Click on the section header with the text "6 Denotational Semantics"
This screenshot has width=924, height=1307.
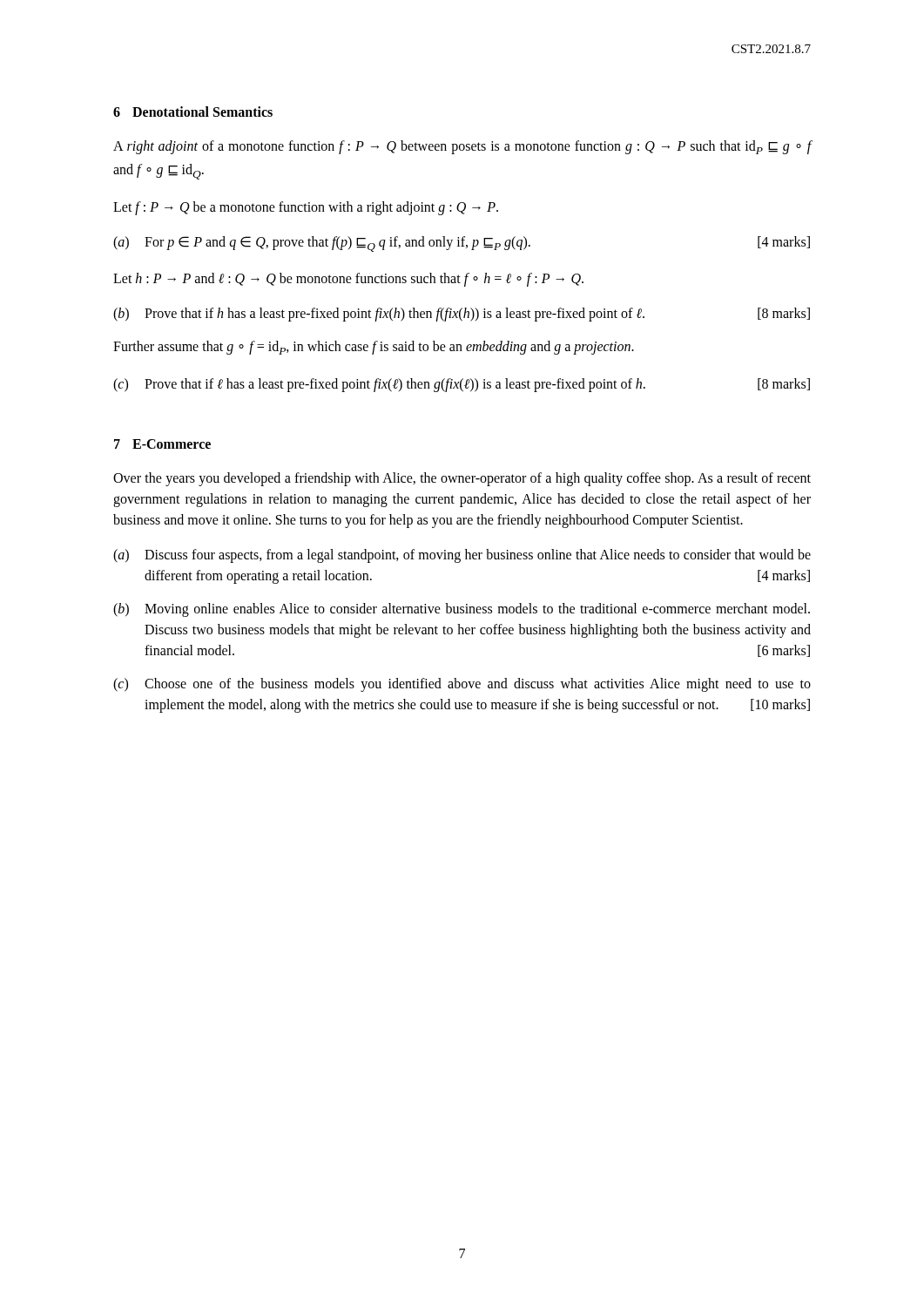pos(193,112)
